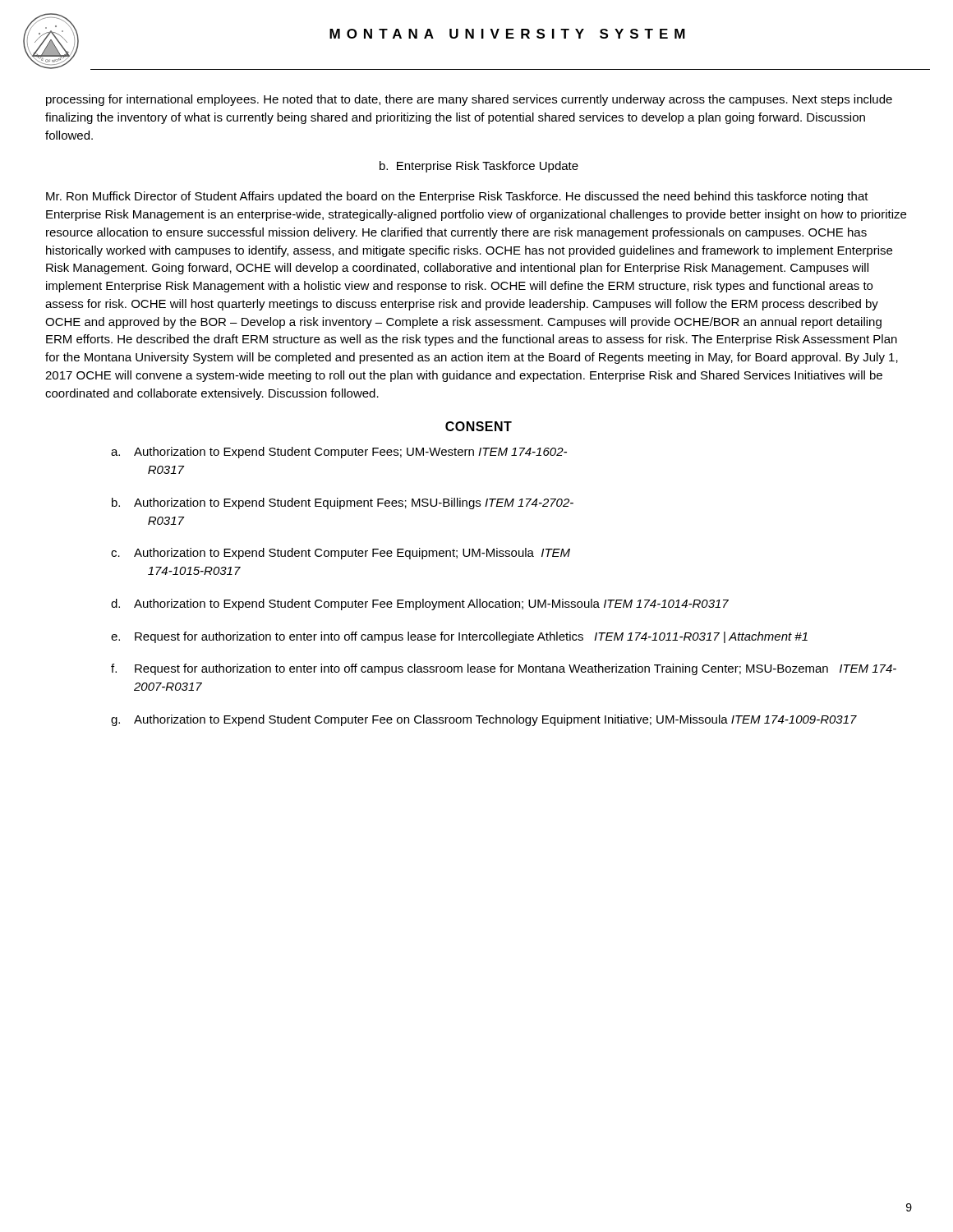
Task: Locate the list item containing "b. Authorization to Expend Student"
Action: tap(511, 511)
